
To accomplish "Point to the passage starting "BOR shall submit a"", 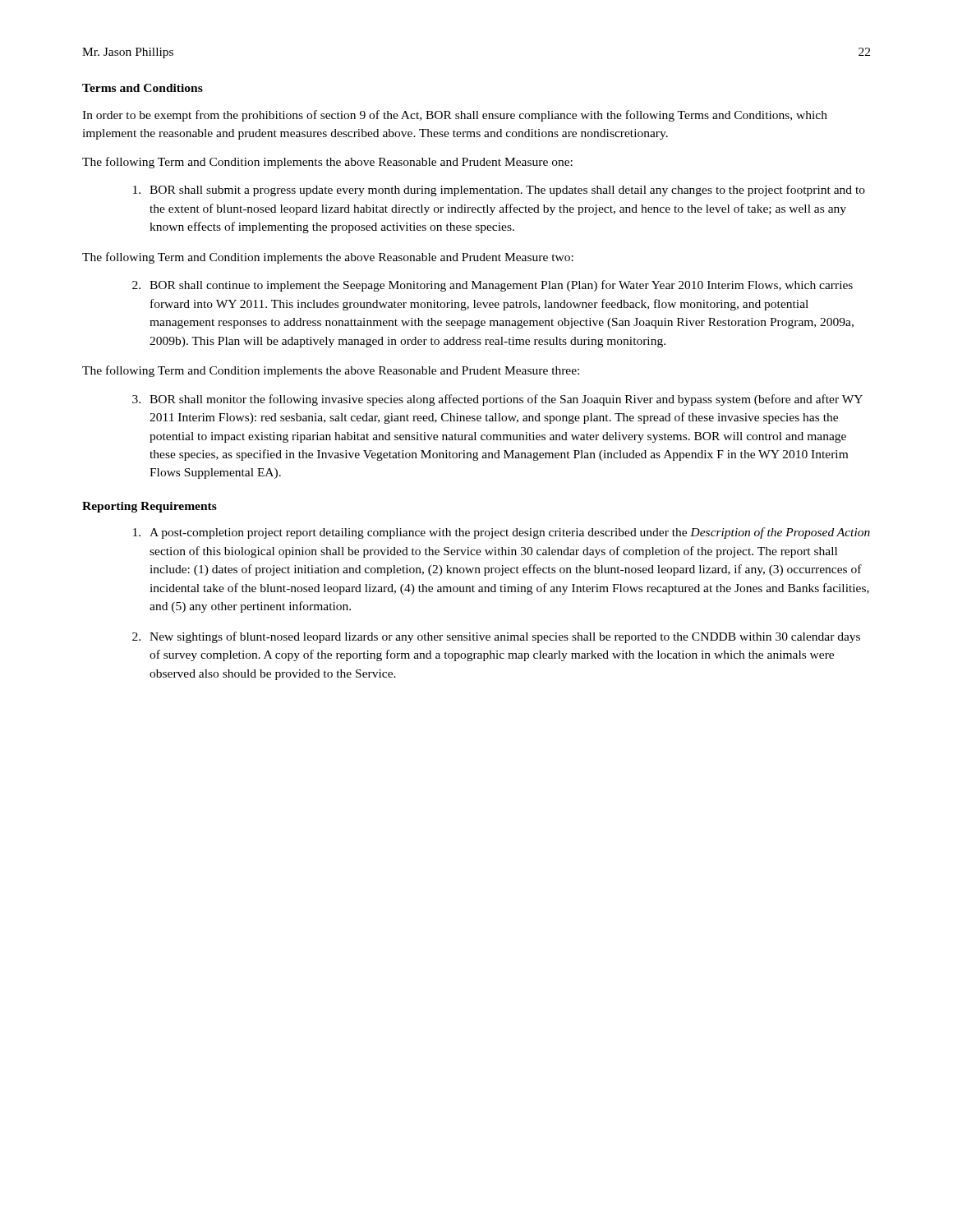I will 491,209.
